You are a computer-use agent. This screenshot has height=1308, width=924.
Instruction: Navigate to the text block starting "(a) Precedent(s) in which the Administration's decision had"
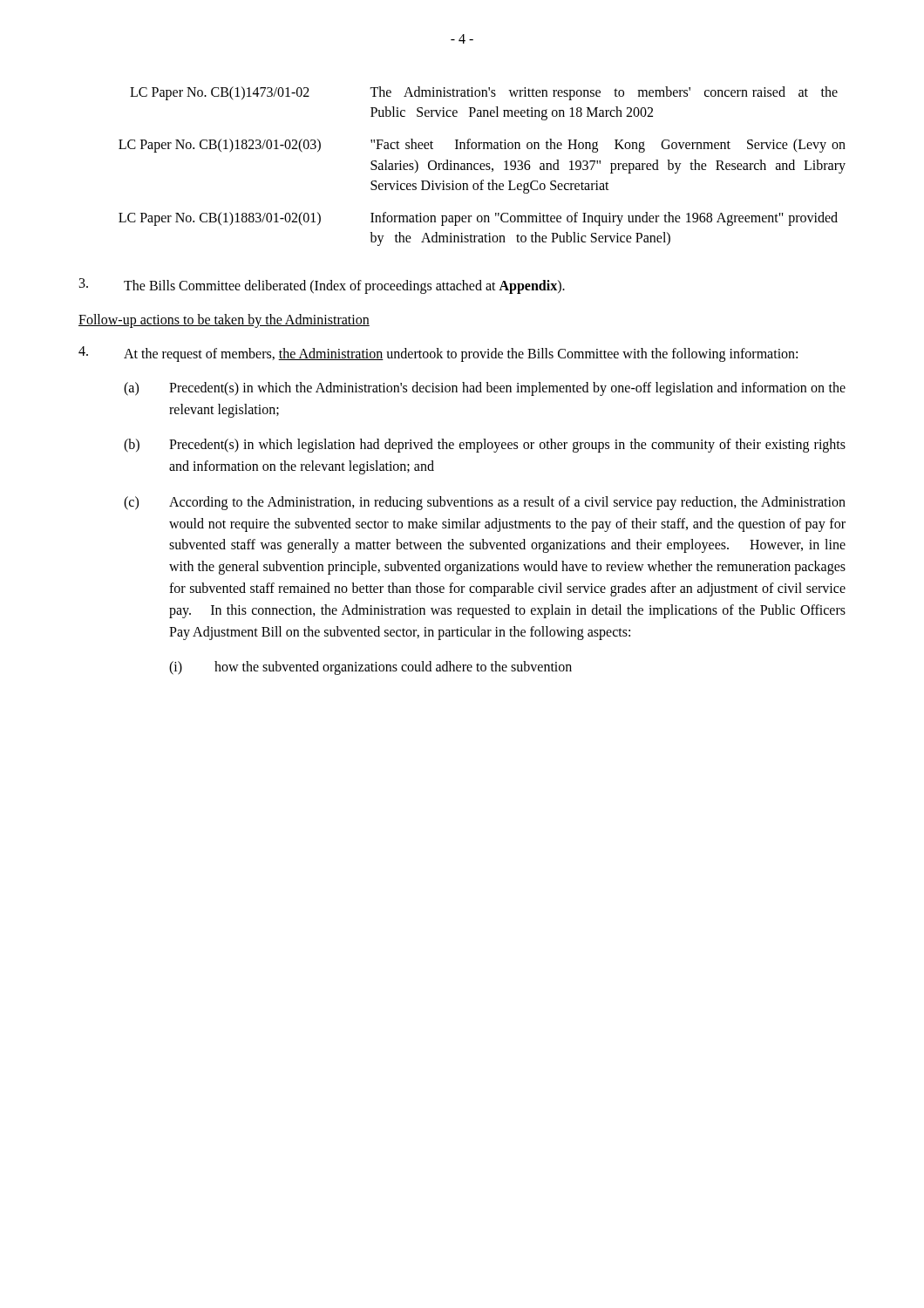pos(485,399)
